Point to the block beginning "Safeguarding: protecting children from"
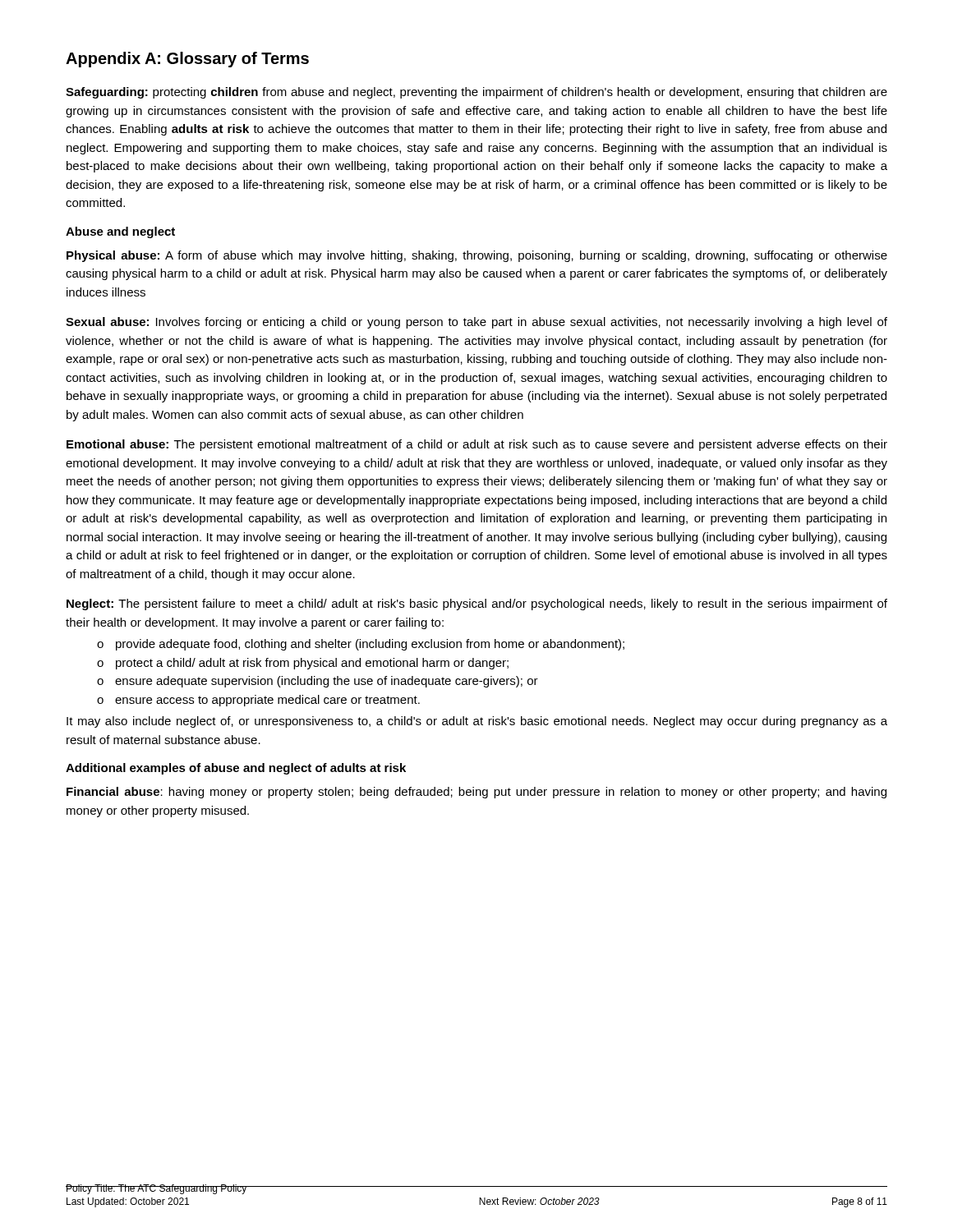This screenshot has height=1232, width=953. [476, 147]
